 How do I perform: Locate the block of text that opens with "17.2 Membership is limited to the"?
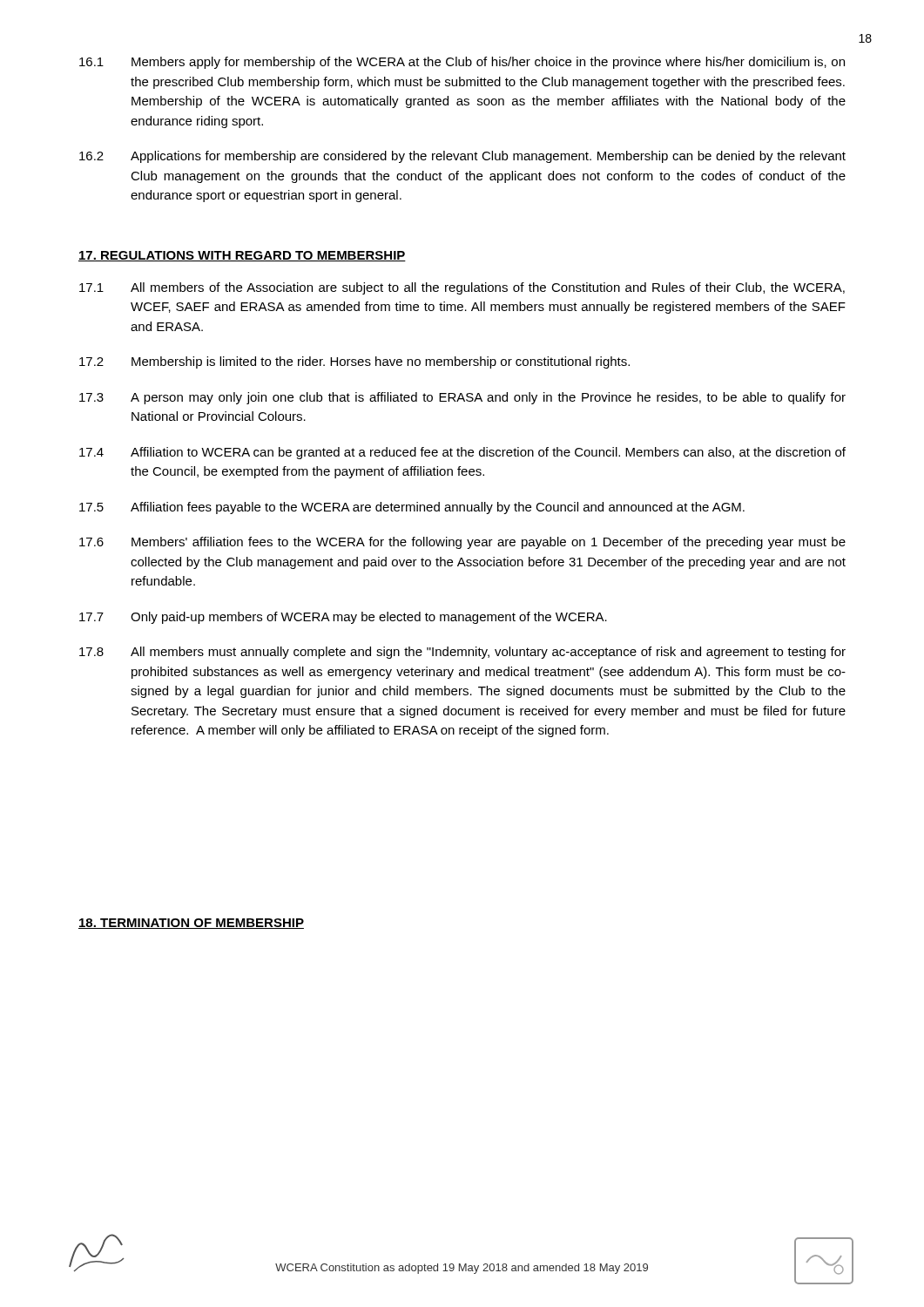(x=355, y=362)
